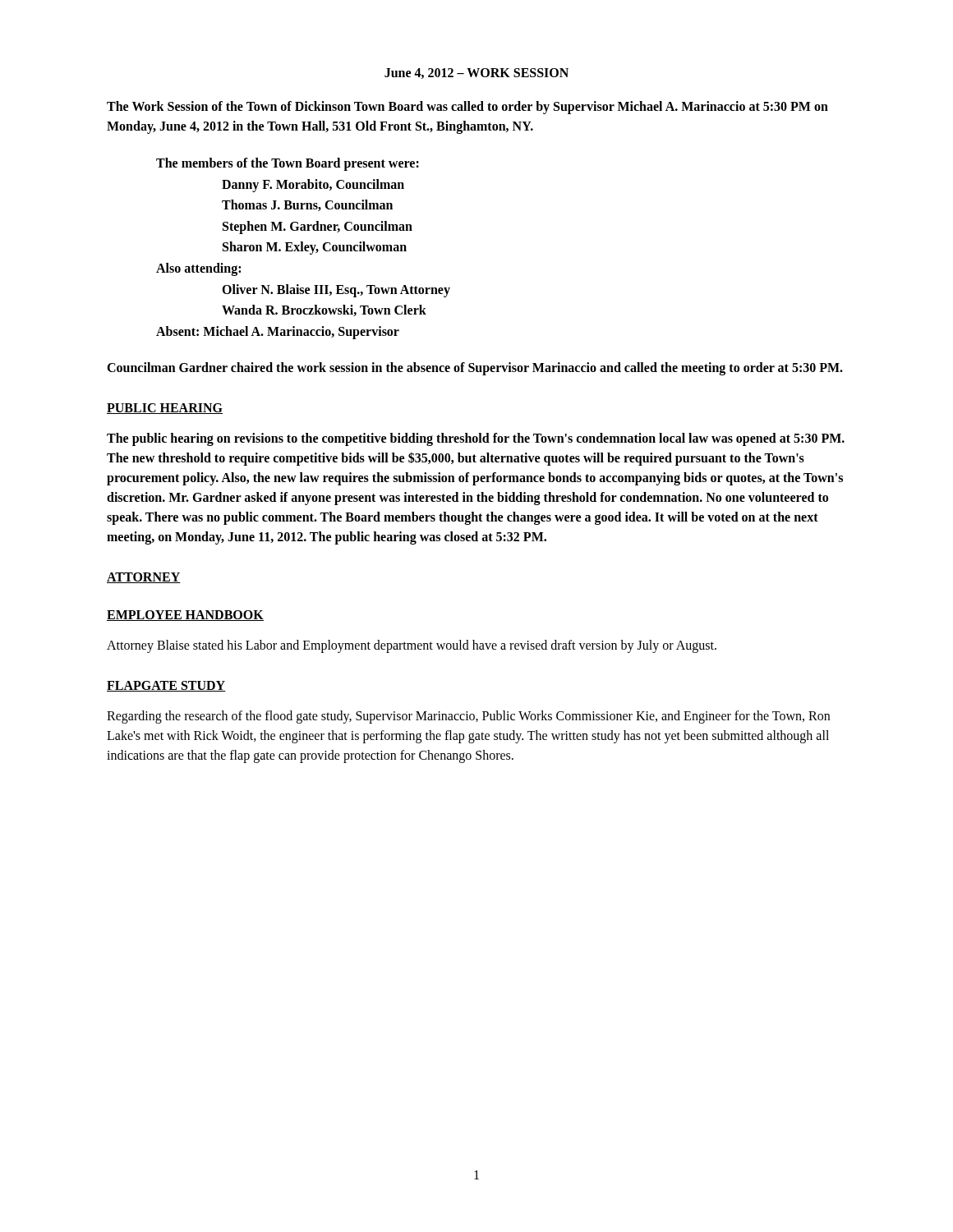Image resolution: width=953 pixels, height=1232 pixels.
Task: Locate the text block containing "The members of the Town Board"
Action: (303, 247)
